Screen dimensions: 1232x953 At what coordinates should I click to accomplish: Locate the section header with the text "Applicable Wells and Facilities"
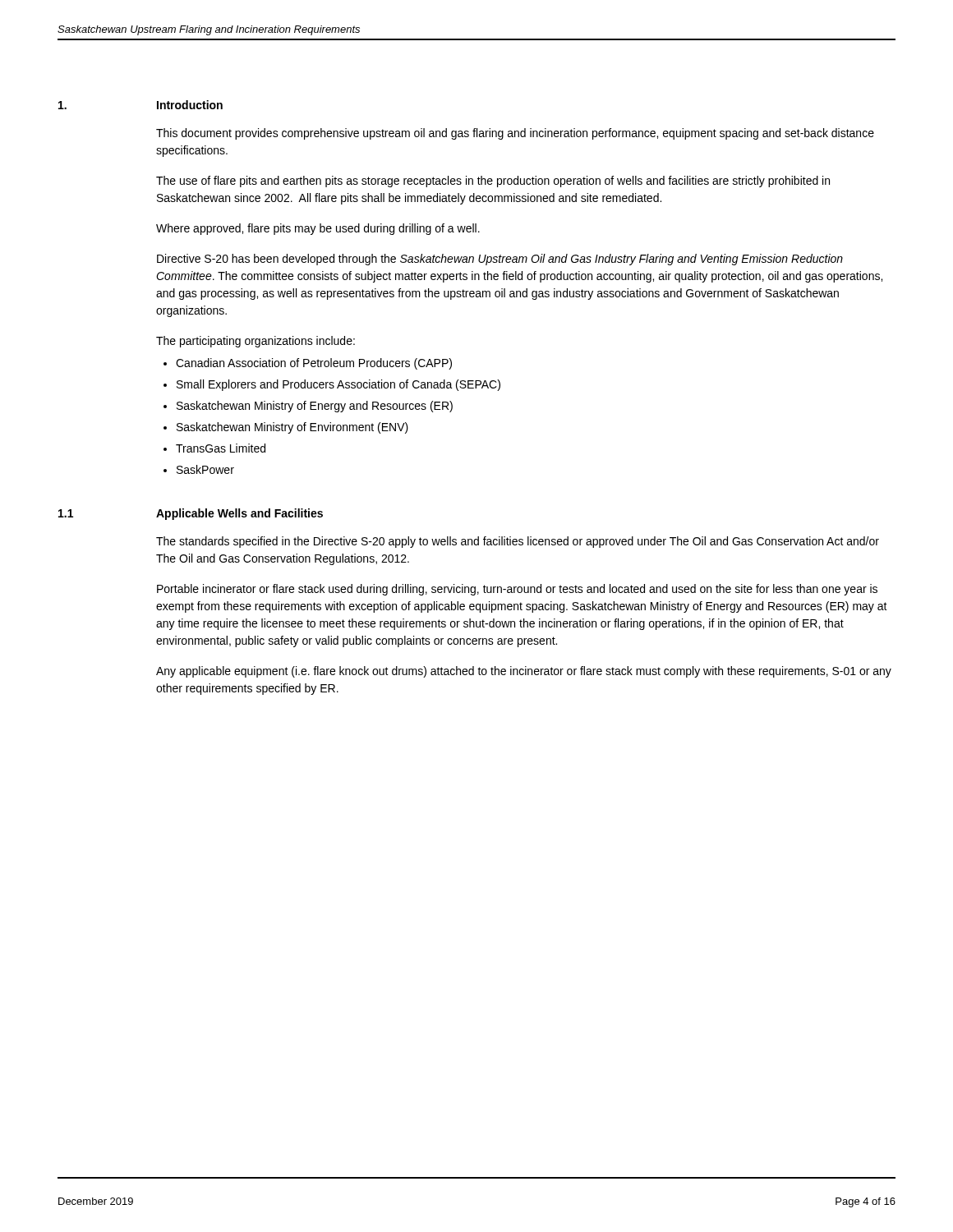point(240,513)
